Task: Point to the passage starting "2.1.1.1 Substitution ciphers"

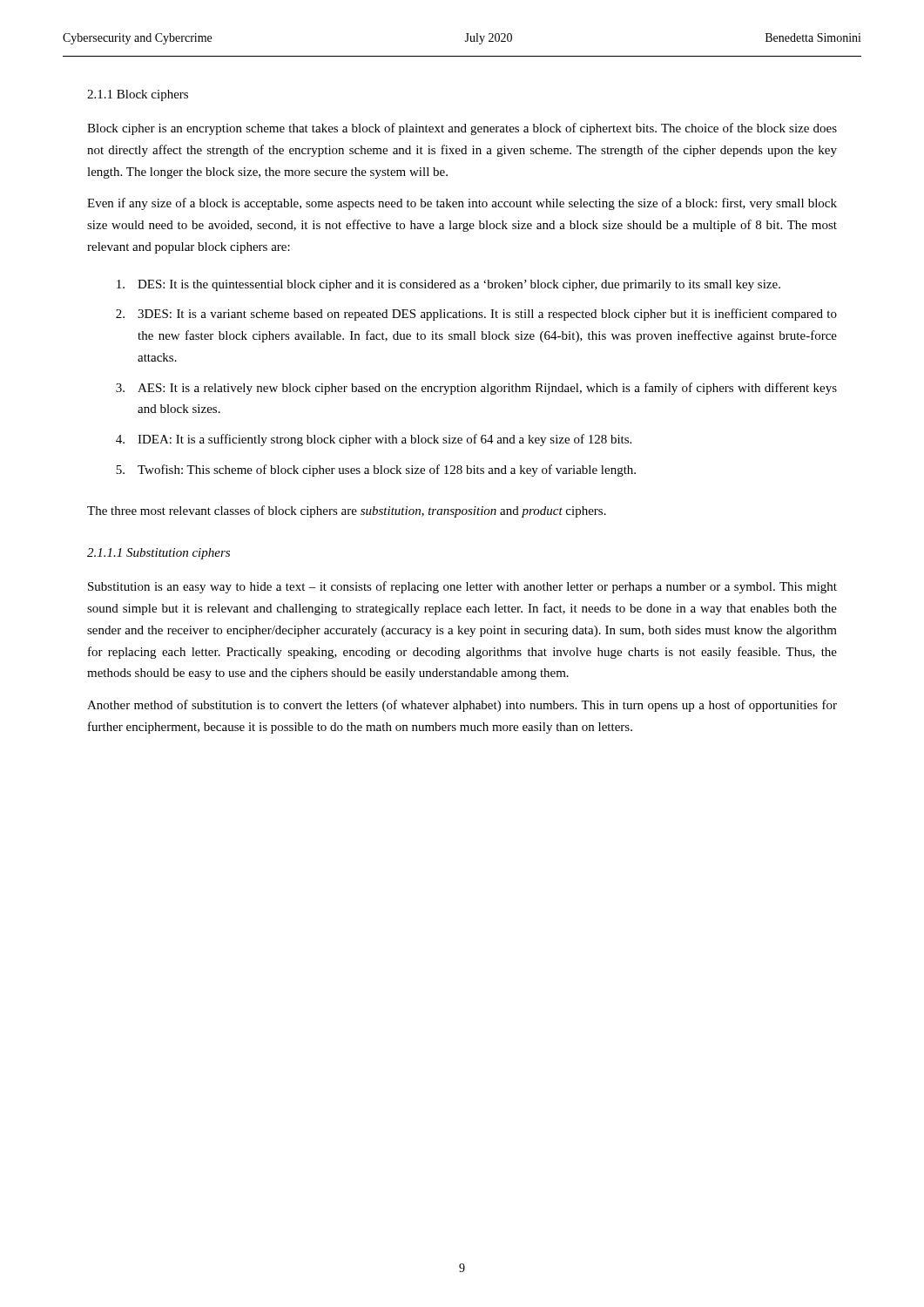Action: click(159, 553)
